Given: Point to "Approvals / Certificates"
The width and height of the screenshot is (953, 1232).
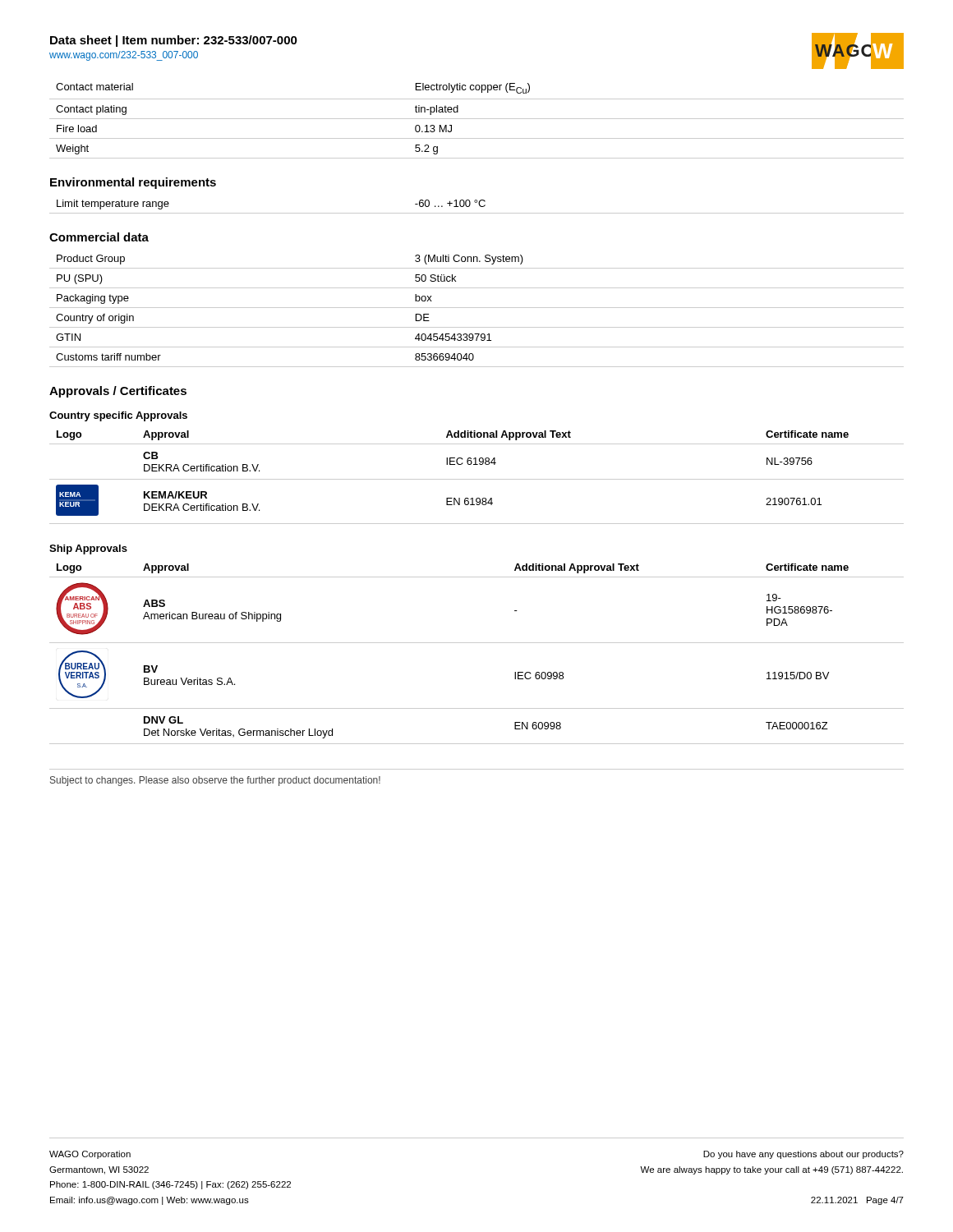Looking at the screenshot, I should click(x=118, y=390).
